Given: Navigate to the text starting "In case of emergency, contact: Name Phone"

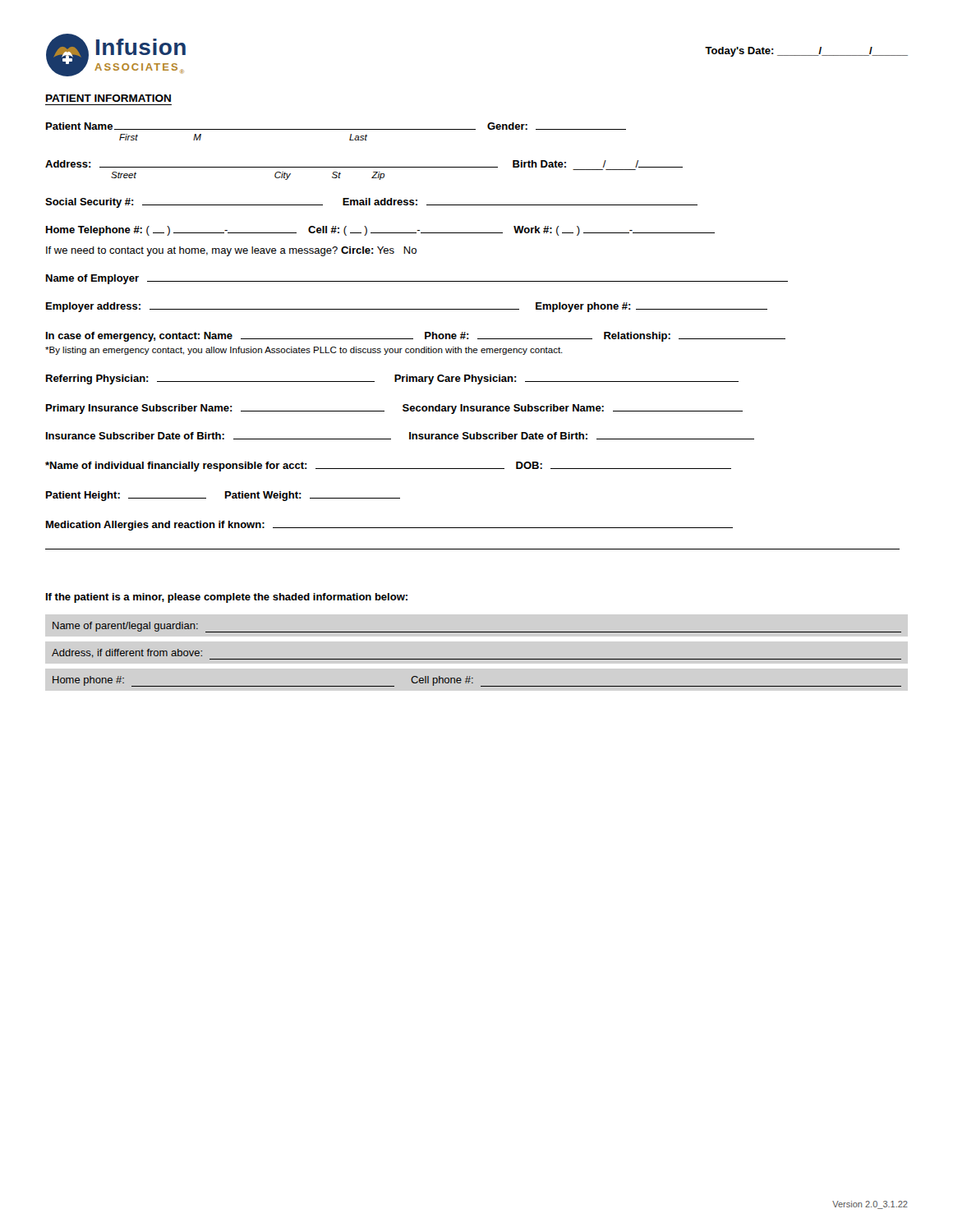Looking at the screenshot, I should pos(415,333).
